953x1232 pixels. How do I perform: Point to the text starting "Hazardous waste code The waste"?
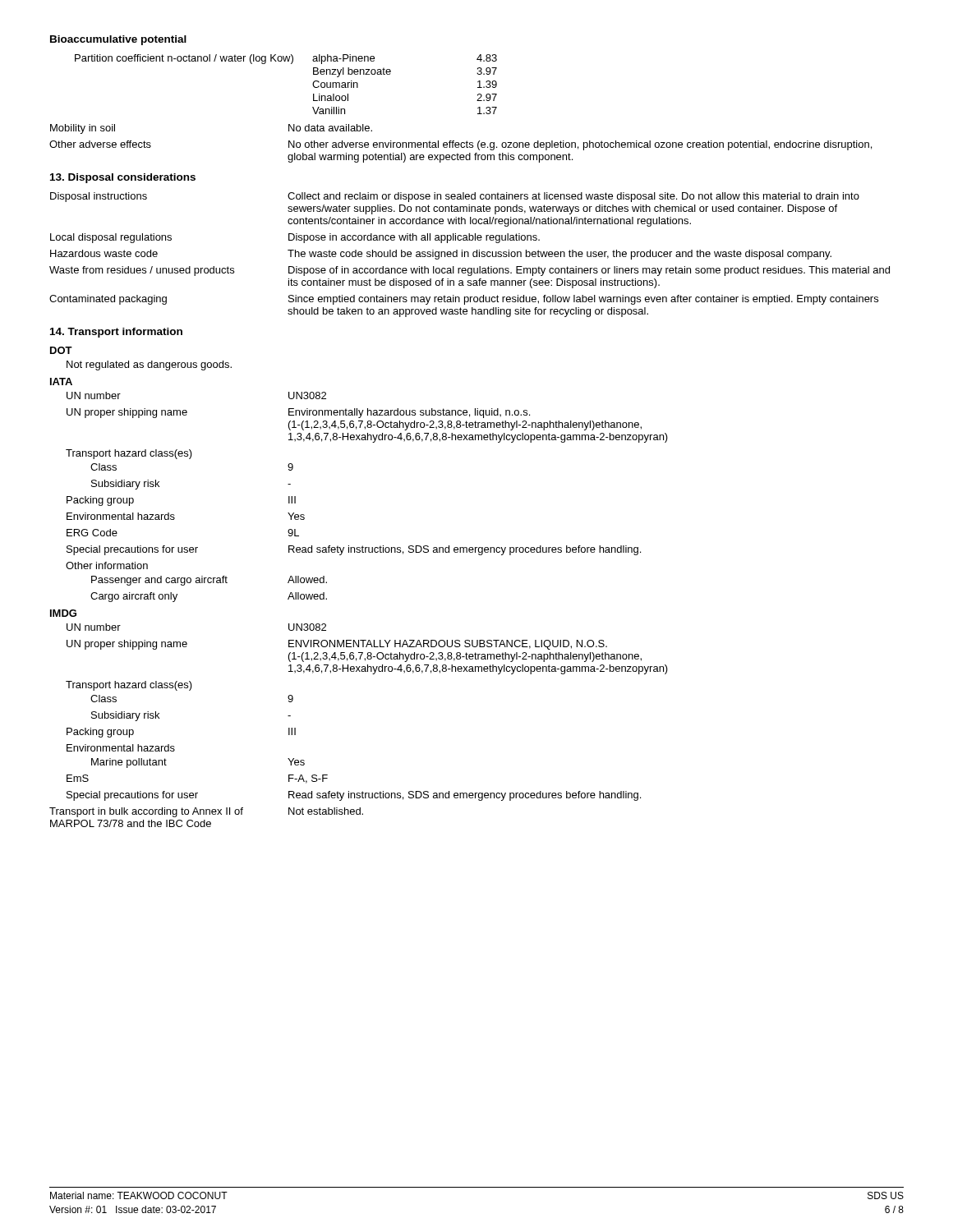pyautogui.click(x=476, y=253)
